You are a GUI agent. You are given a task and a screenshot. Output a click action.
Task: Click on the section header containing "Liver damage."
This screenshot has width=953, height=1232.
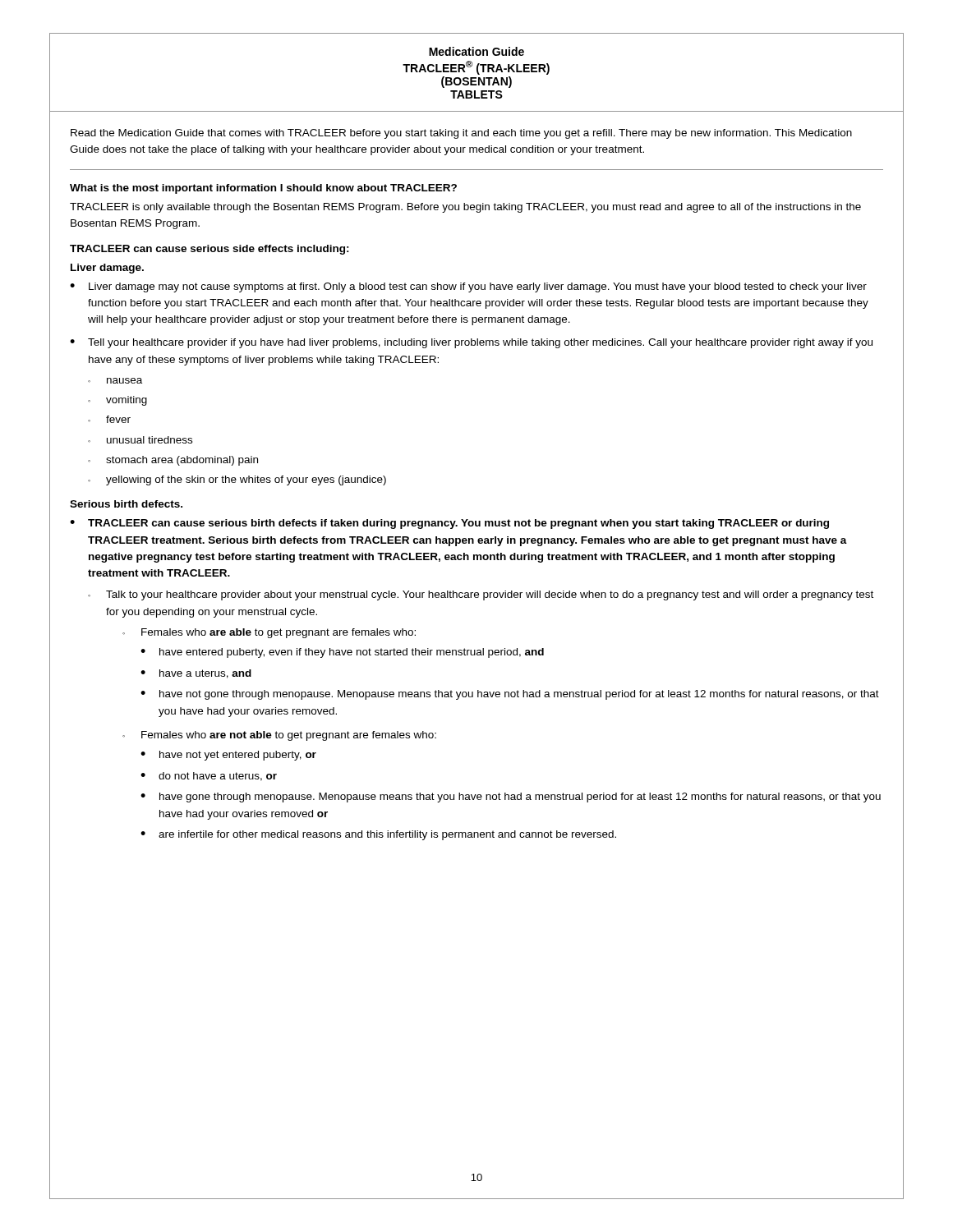coord(107,267)
